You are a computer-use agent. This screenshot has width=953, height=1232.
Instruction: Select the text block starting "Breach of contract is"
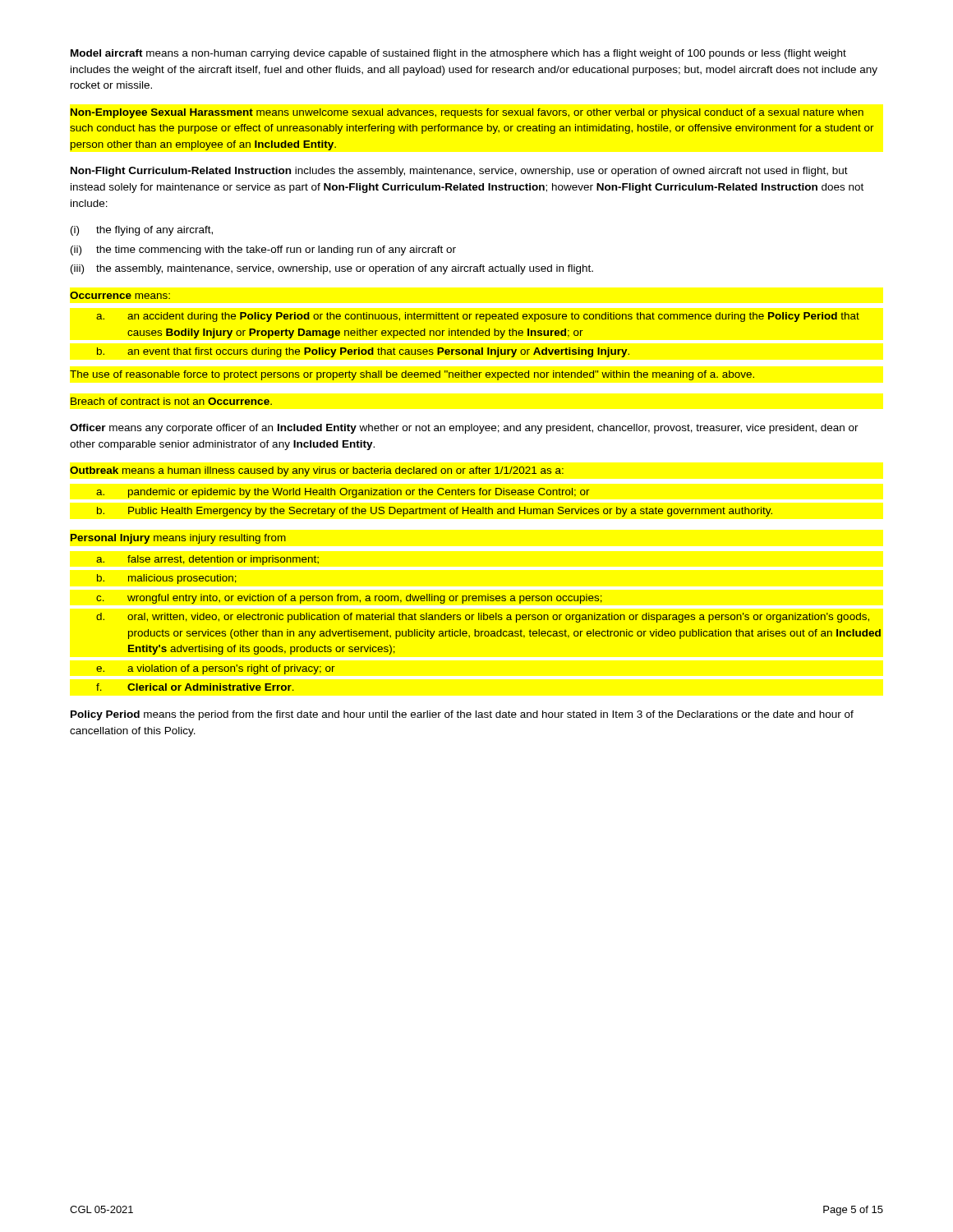(x=171, y=401)
